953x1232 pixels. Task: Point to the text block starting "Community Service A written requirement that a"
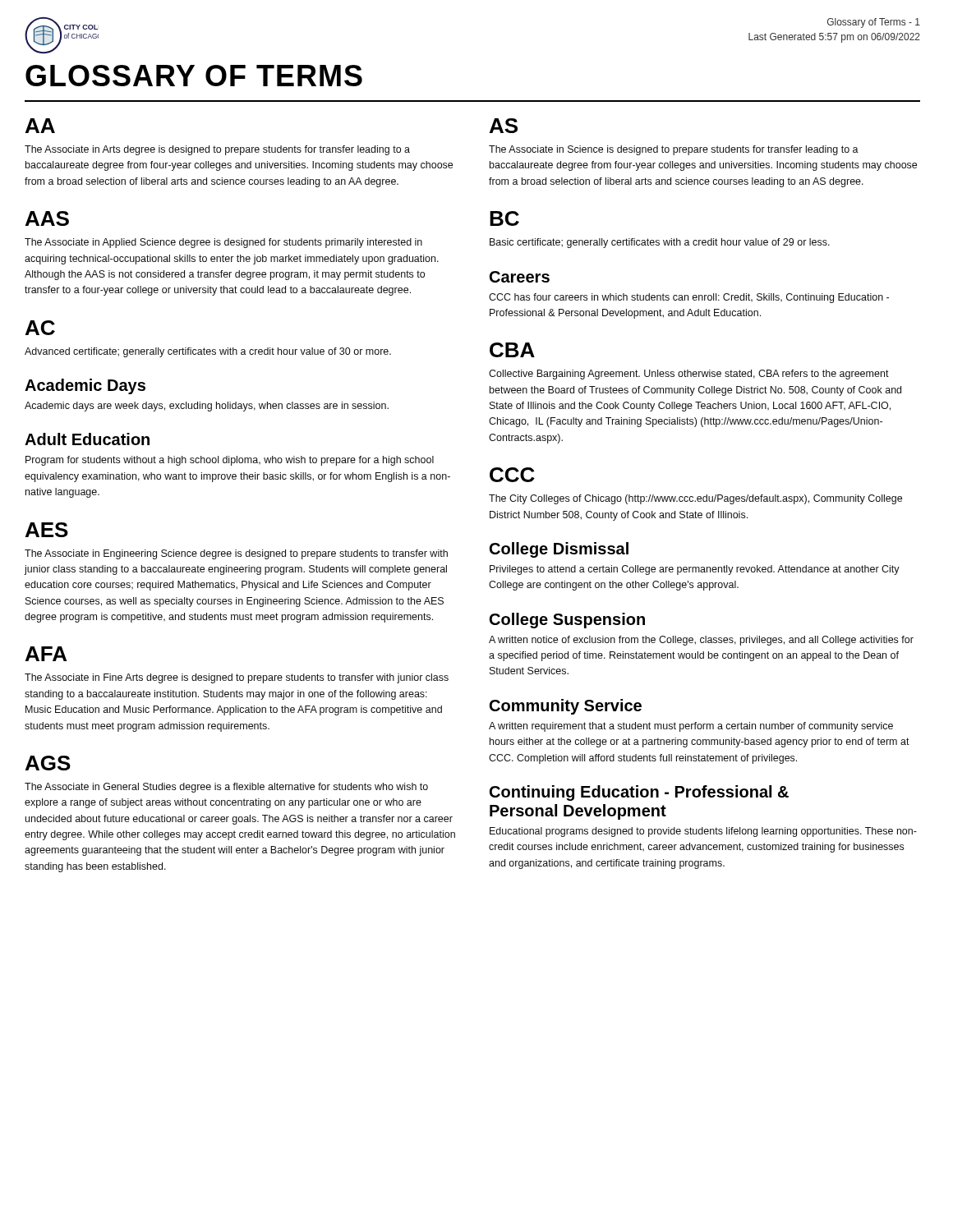click(704, 731)
